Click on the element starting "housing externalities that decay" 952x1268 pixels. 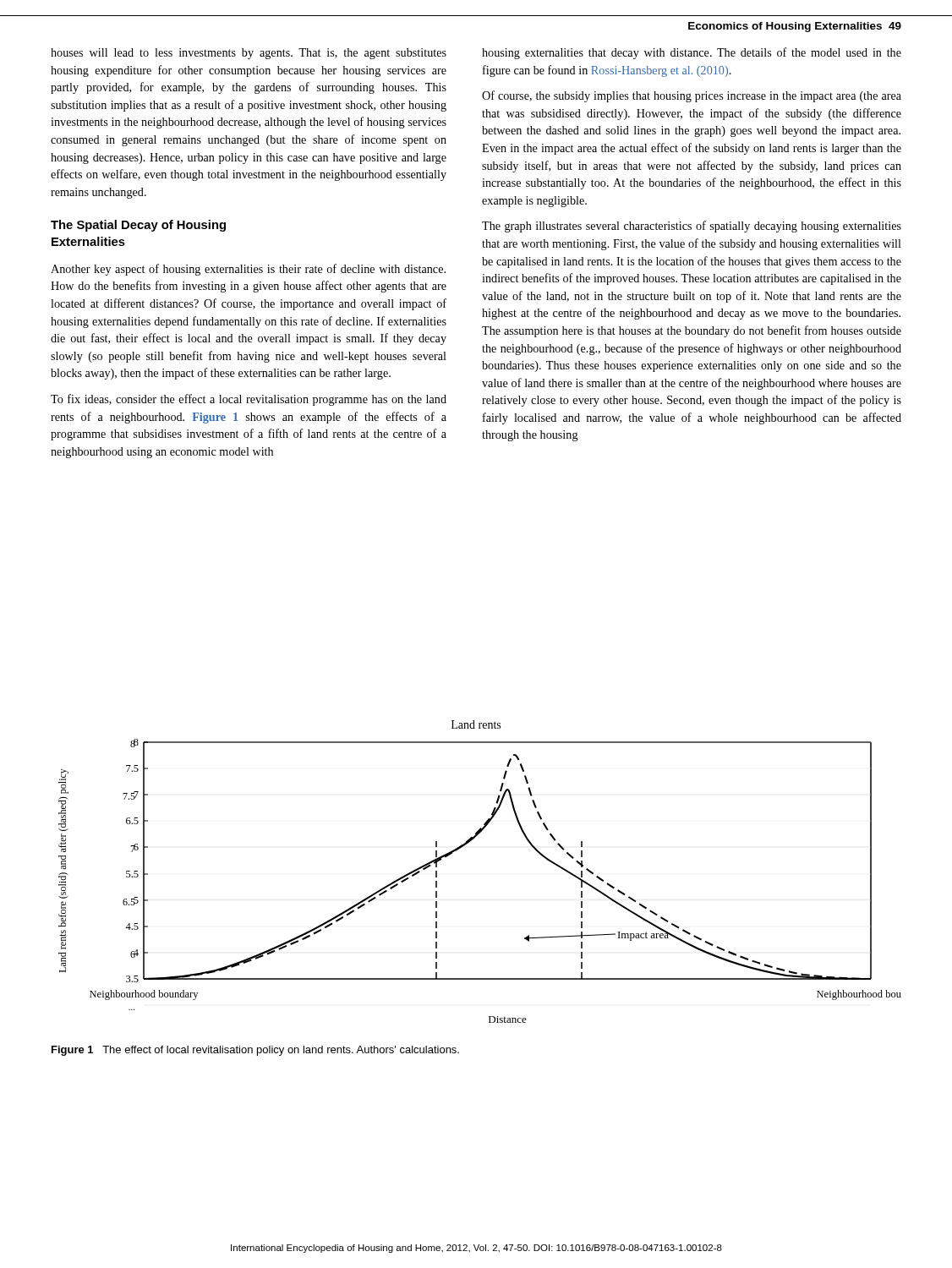click(692, 244)
